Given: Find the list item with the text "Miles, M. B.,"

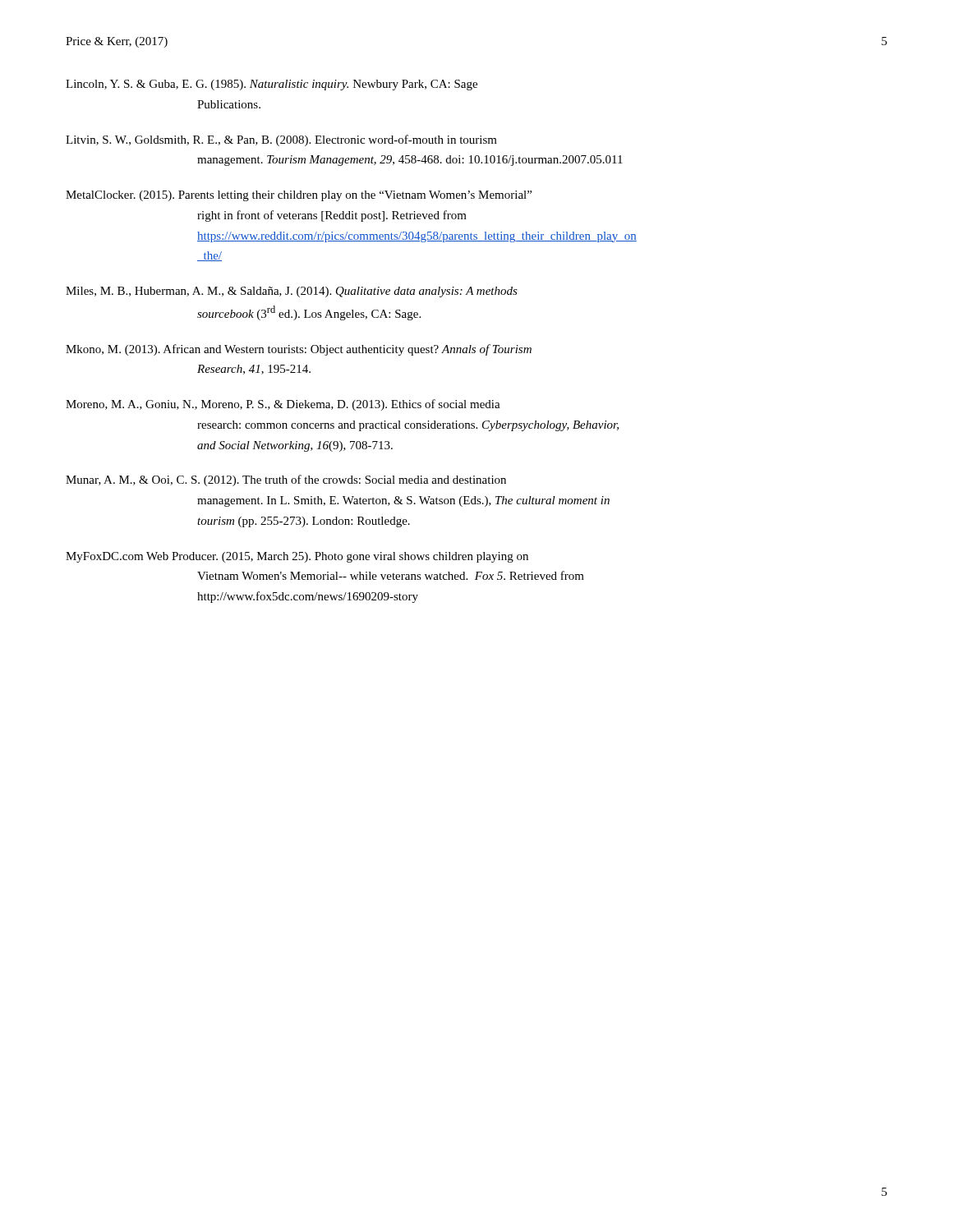Looking at the screenshot, I should coord(476,304).
